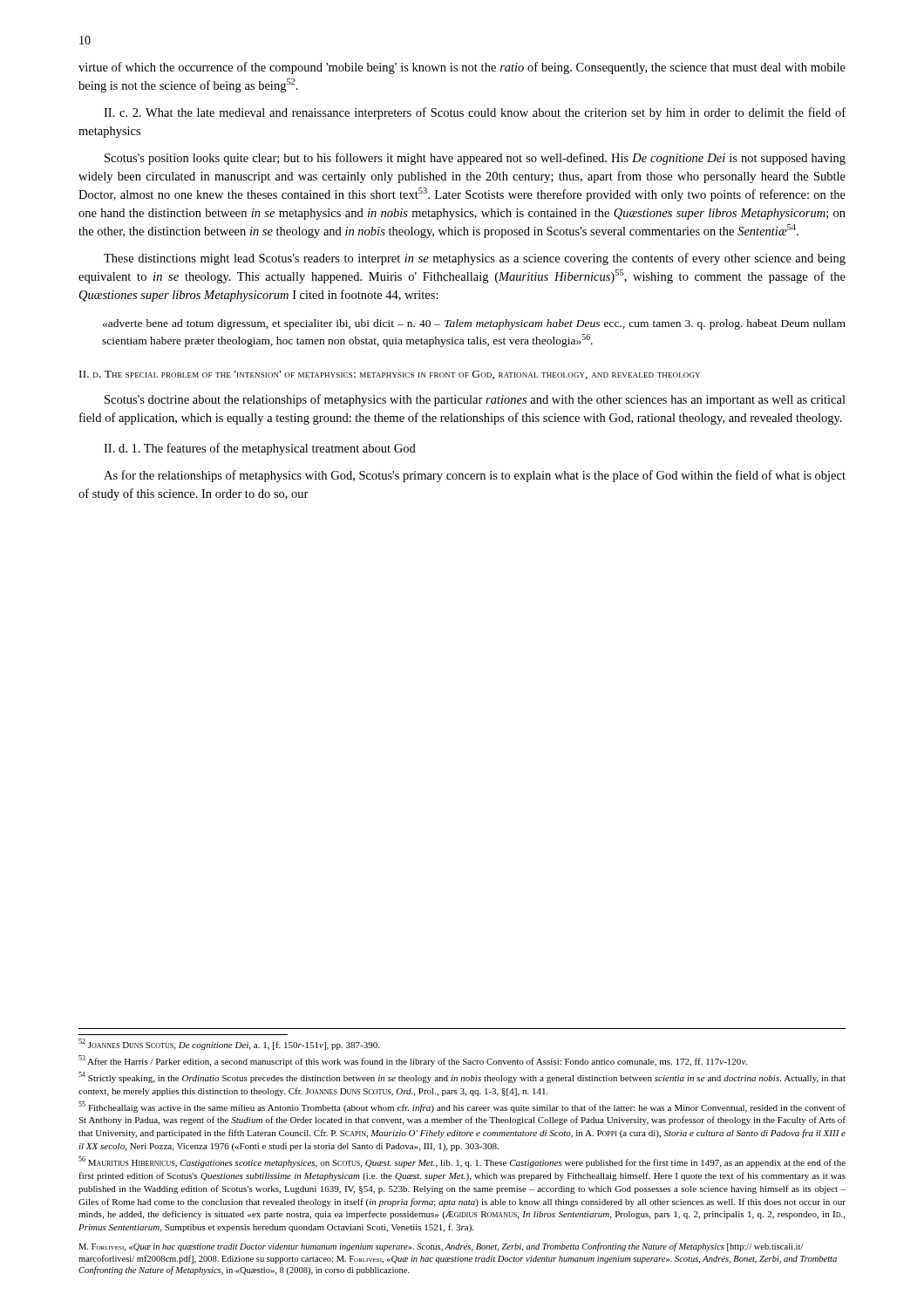Select the section header that reads "II. d. The special problem of the 'intension'"
The image size is (924, 1308).
(x=390, y=373)
